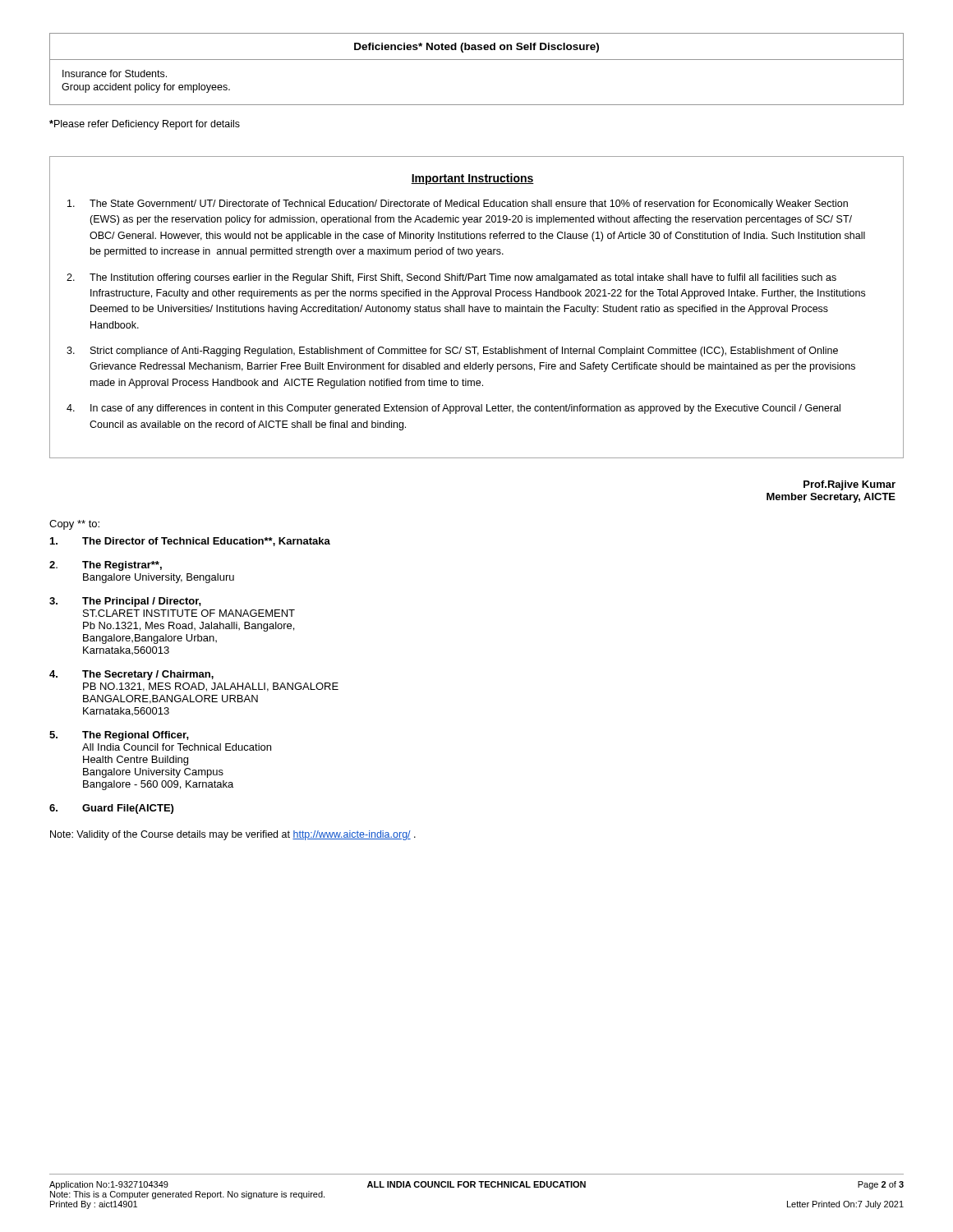Screen dimensions: 1232x953
Task: Locate the block of text that opens with "4. In case of any differences in content"
Action: pos(472,417)
